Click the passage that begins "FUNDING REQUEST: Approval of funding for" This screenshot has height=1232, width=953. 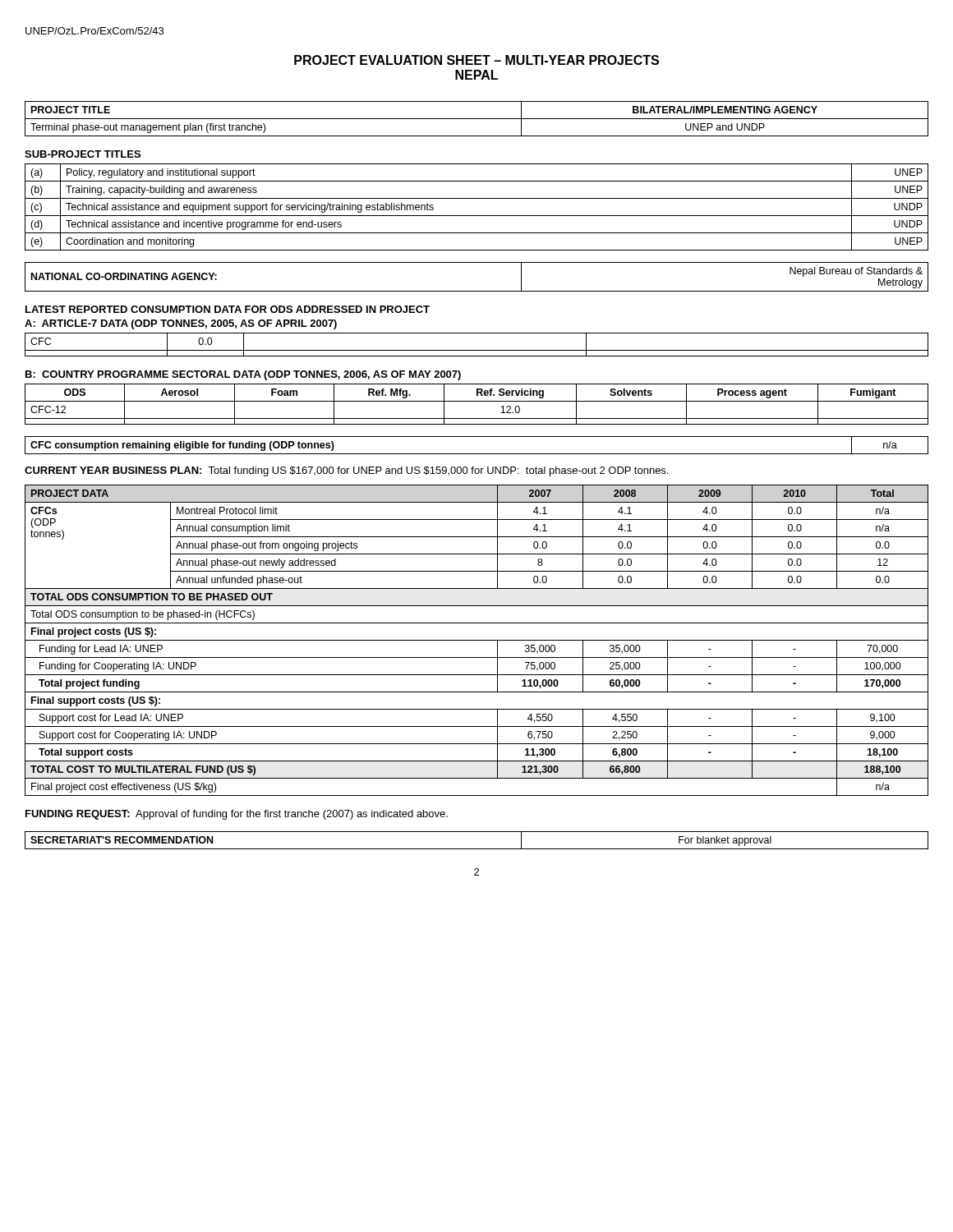237,813
